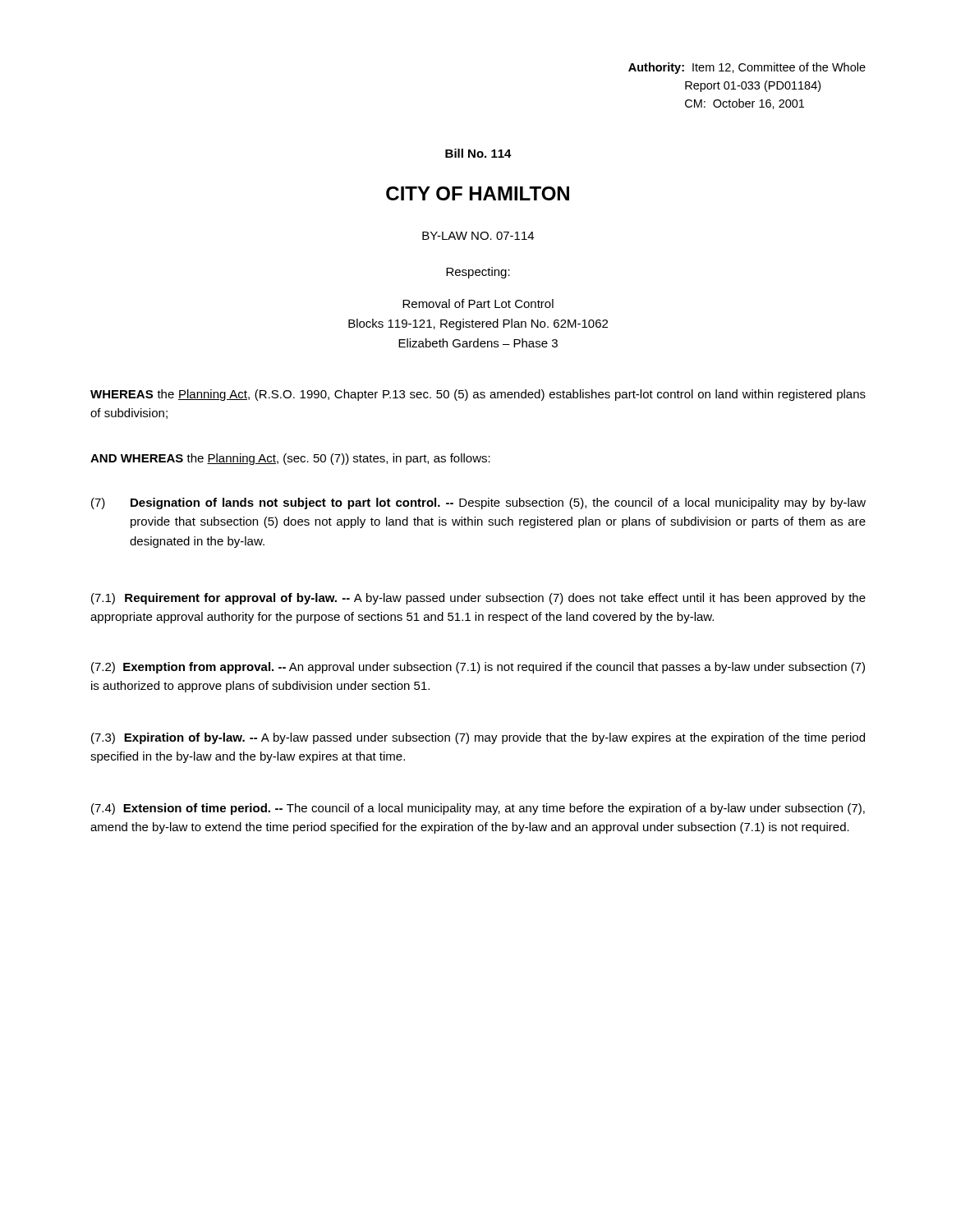Viewport: 956px width, 1232px height.
Task: Point to the block beginning "WHEREAS the Planning"
Action: pos(478,403)
